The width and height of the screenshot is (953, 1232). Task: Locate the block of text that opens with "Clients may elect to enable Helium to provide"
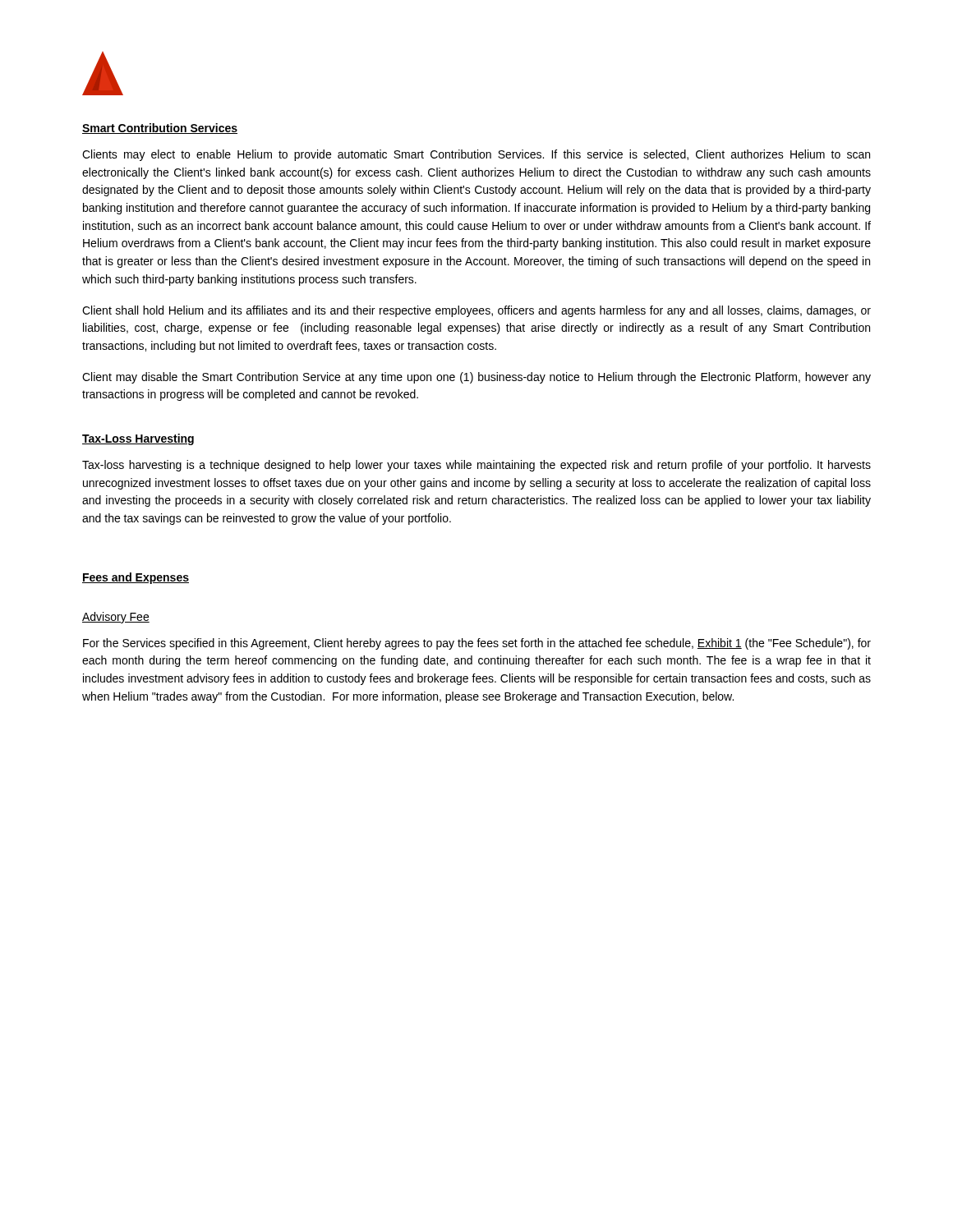coord(476,217)
